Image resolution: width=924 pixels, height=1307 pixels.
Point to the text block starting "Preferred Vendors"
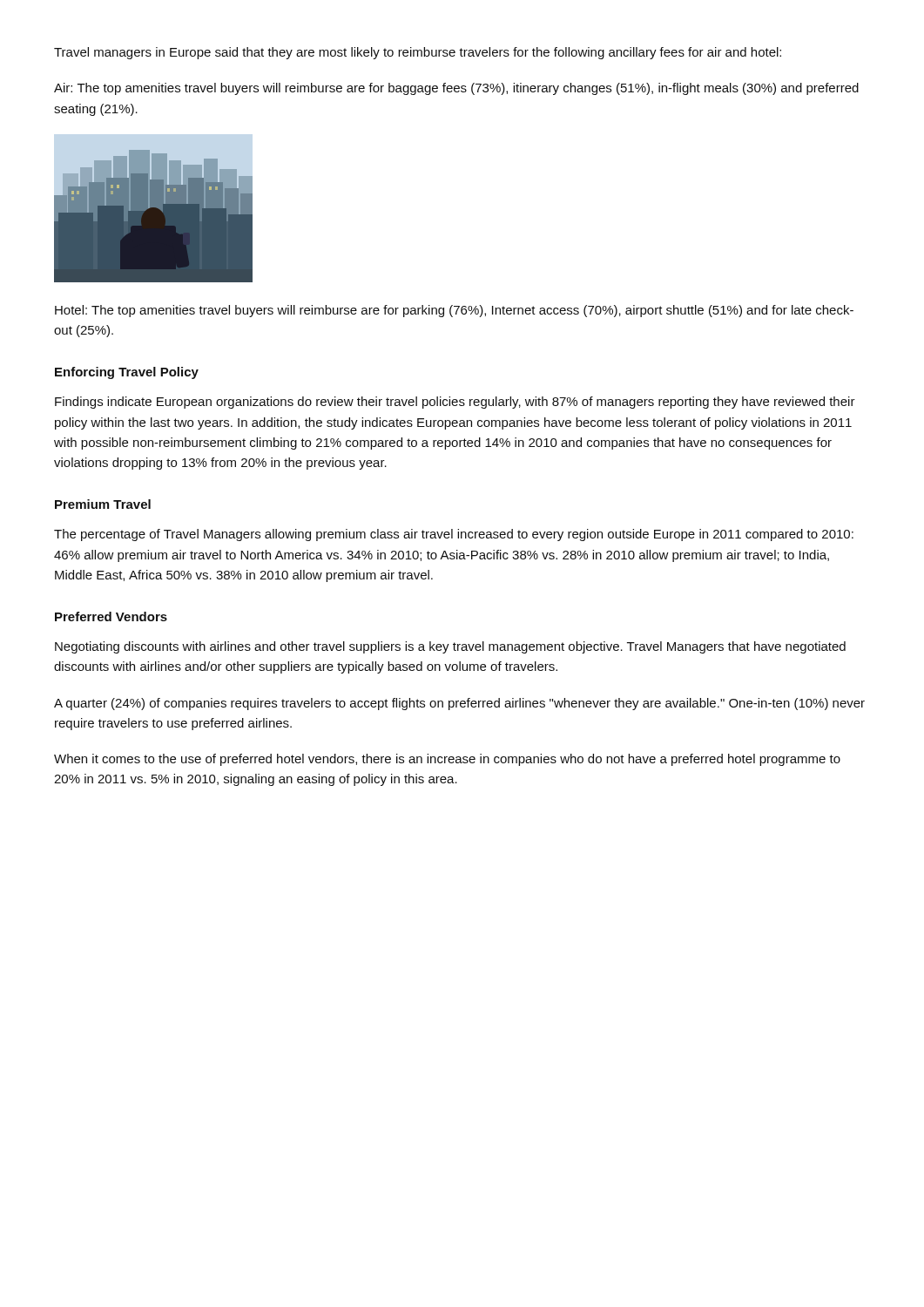(x=111, y=616)
